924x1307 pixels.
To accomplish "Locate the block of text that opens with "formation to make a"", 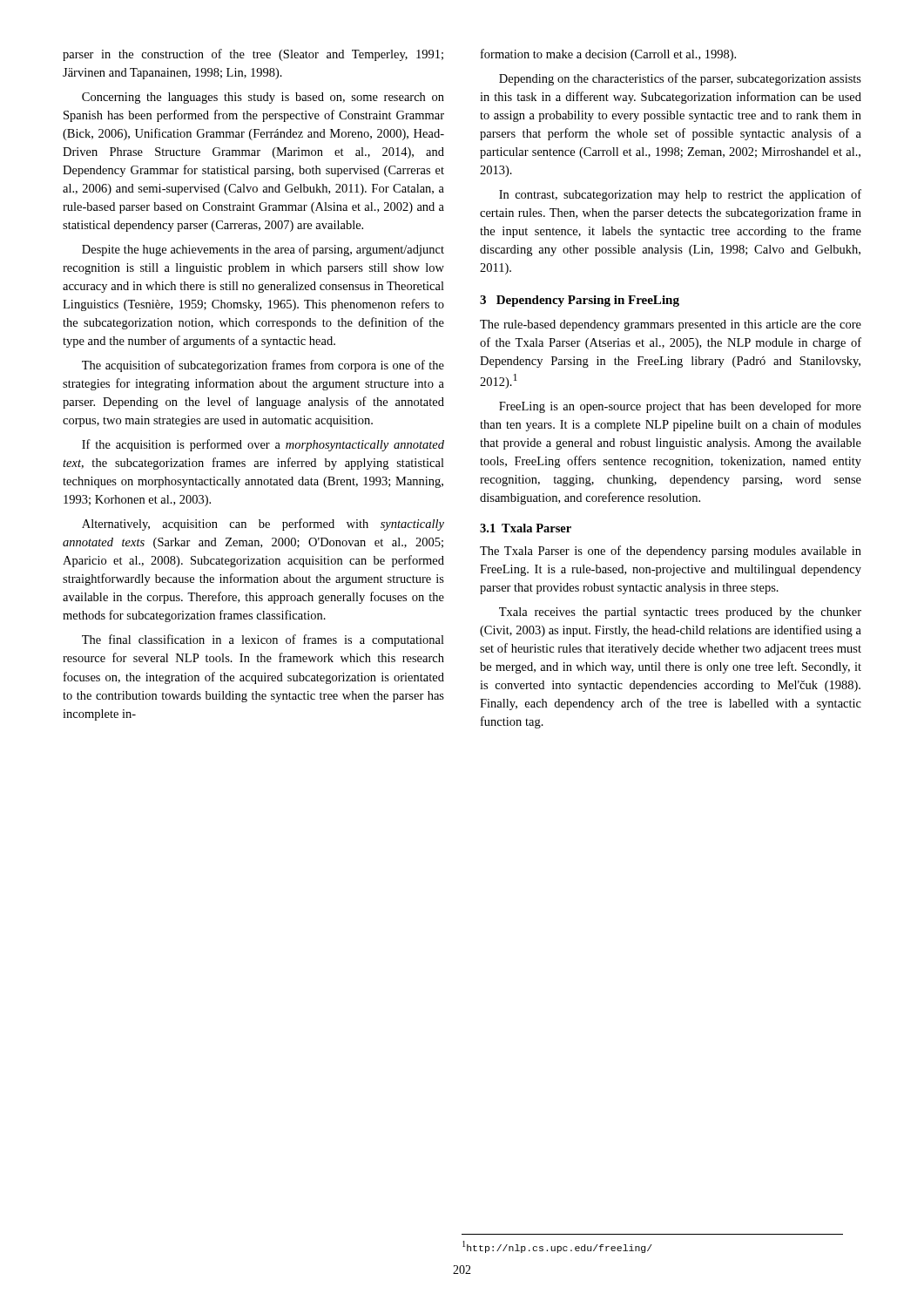I will [x=671, y=161].
